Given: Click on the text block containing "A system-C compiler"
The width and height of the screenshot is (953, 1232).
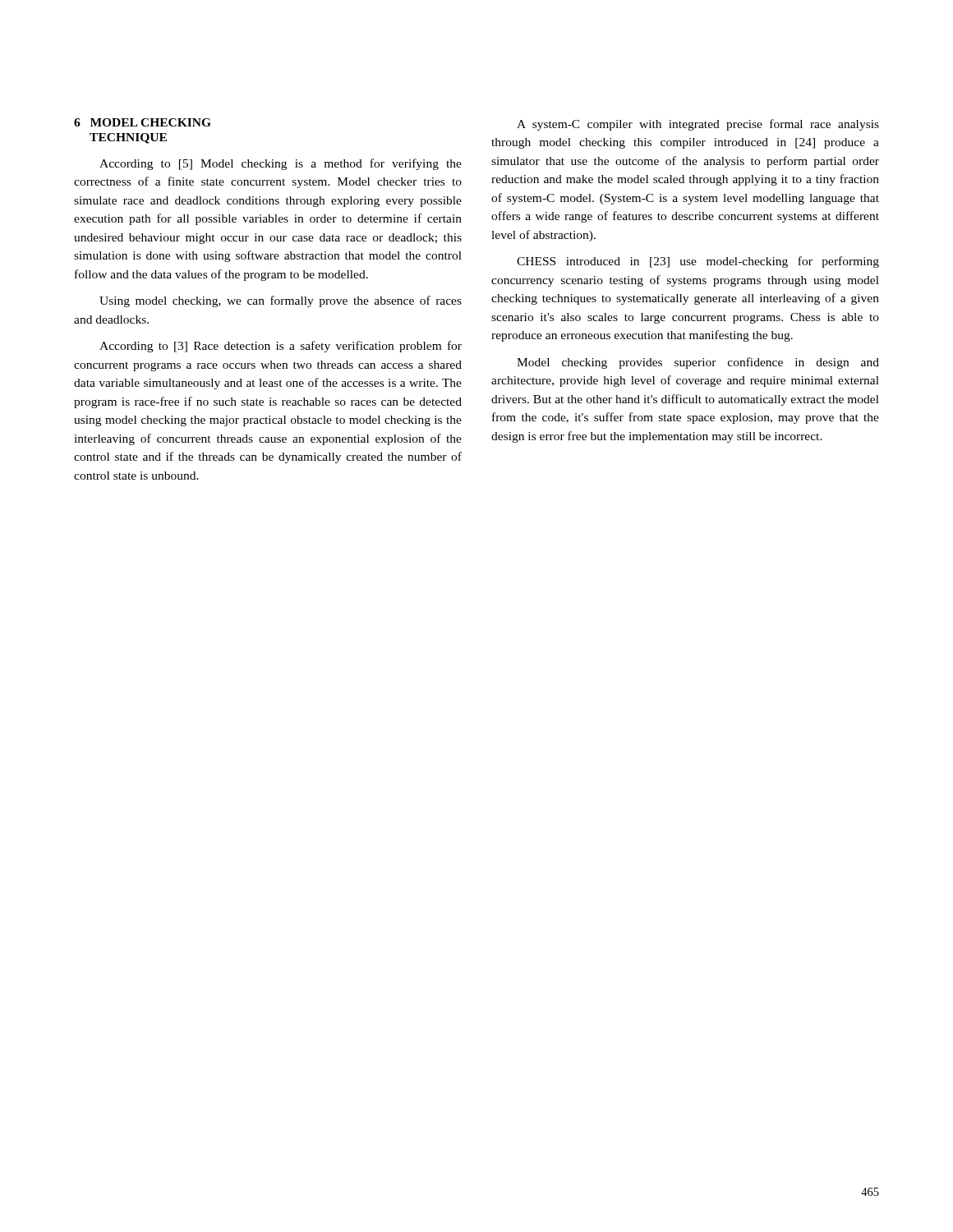Looking at the screenshot, I should 685,180.
